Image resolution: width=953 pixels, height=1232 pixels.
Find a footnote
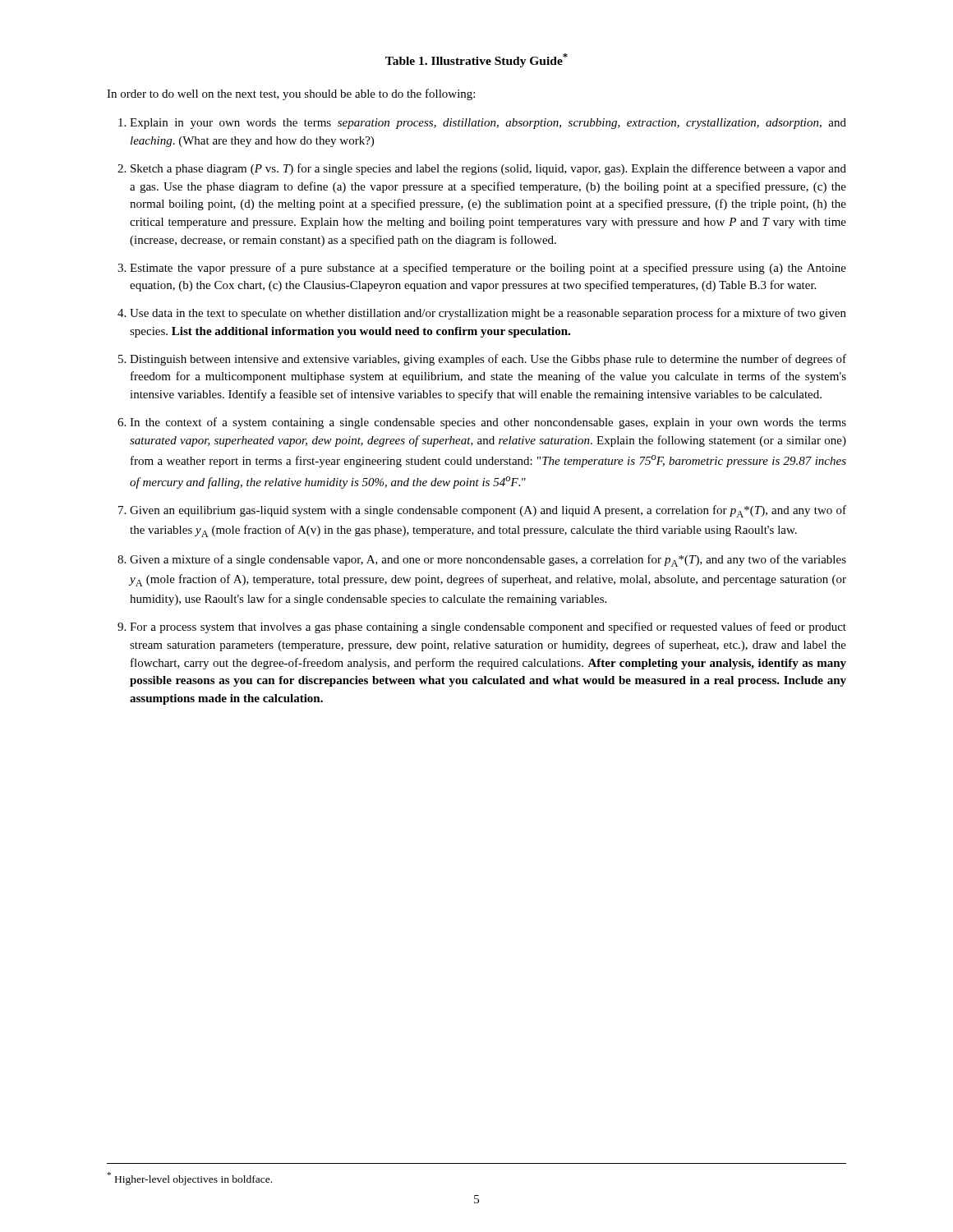pyautogui.click(x=190, y=1177)
